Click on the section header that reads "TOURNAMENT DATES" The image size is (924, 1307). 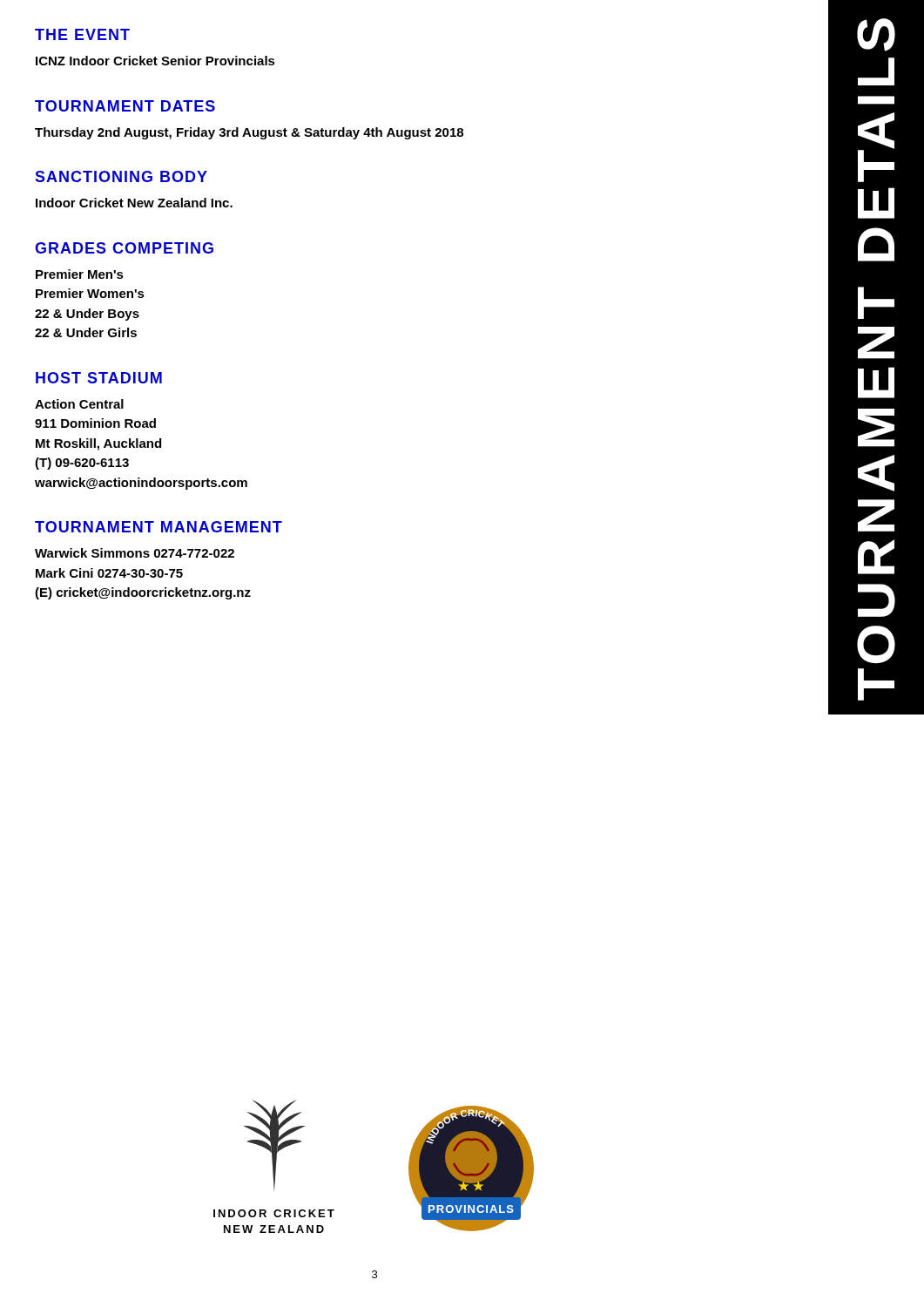[126, 106]
